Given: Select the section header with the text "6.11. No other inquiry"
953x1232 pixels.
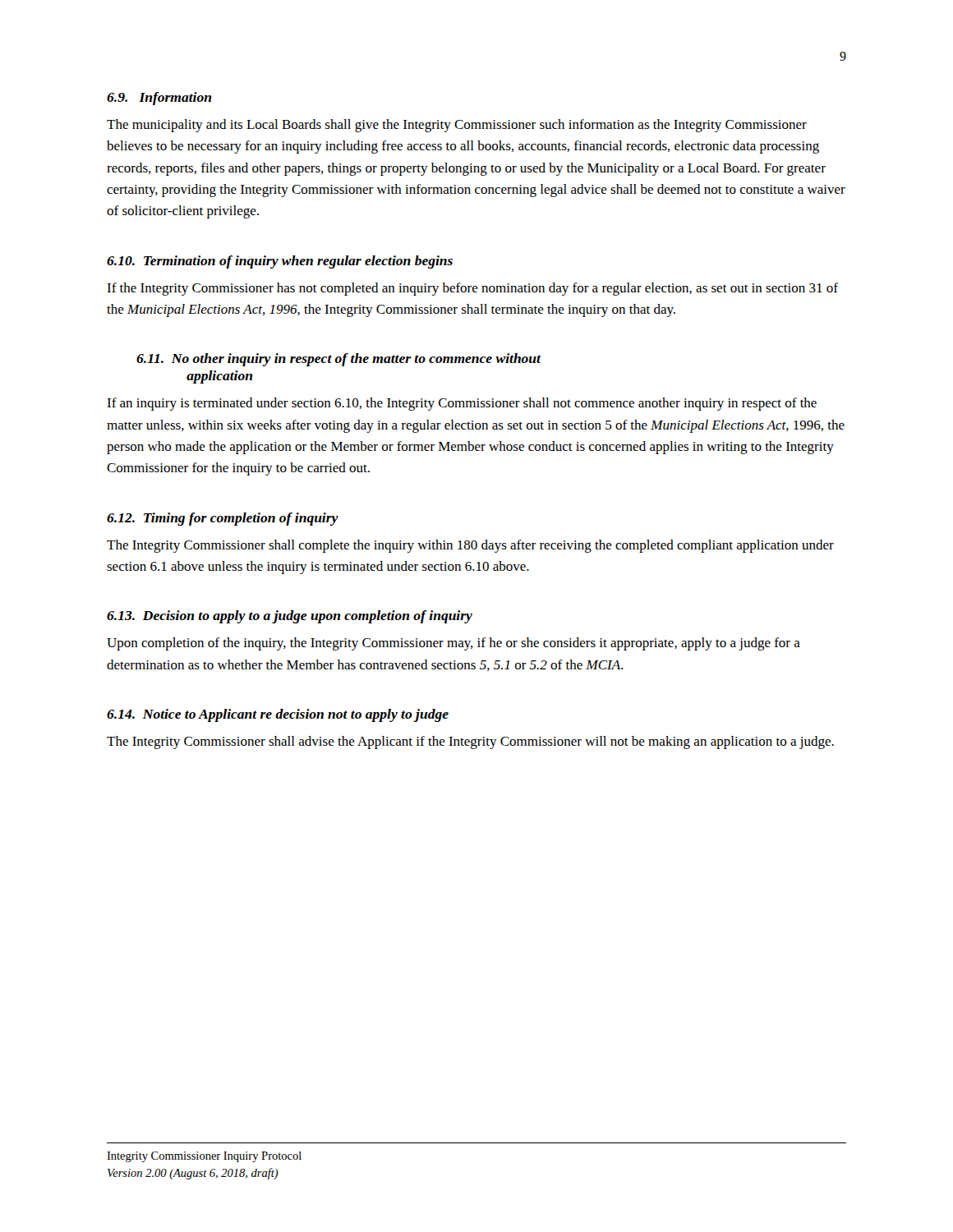Looking at the screenshot, I should tap(338, 367).
